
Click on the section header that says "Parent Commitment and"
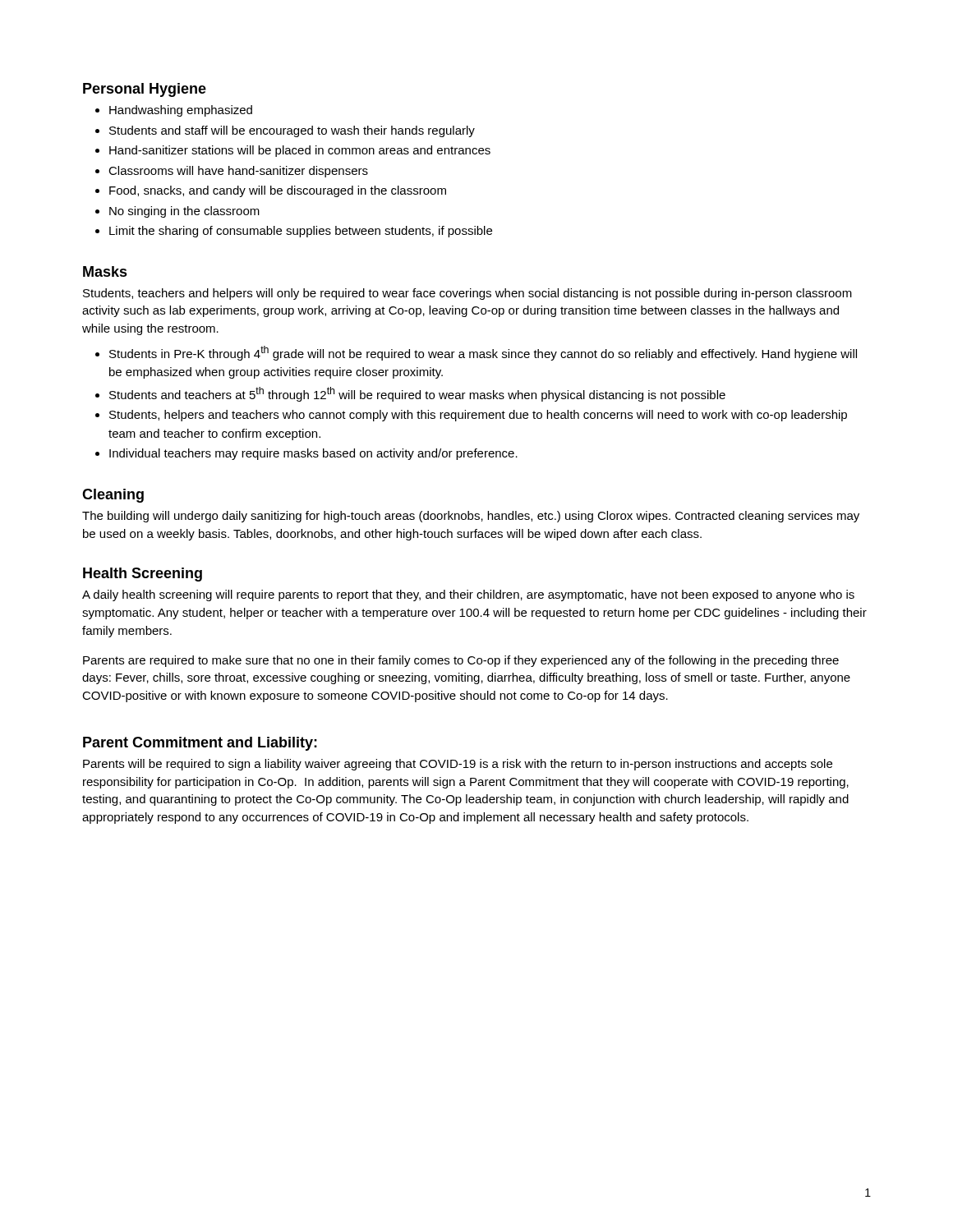[200, 742]
